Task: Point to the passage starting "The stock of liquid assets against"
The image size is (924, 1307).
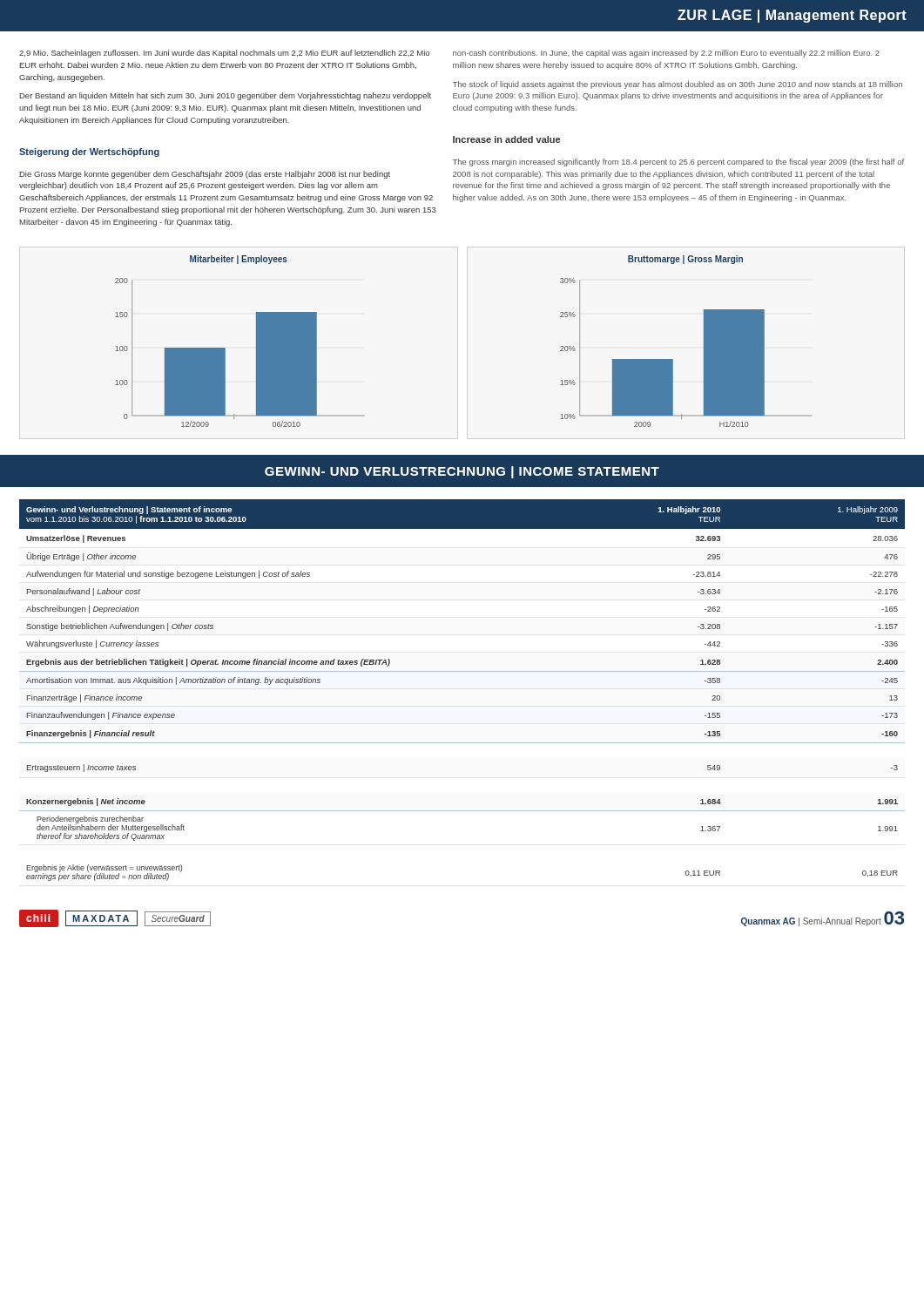Action: click(x=679, y=96)
